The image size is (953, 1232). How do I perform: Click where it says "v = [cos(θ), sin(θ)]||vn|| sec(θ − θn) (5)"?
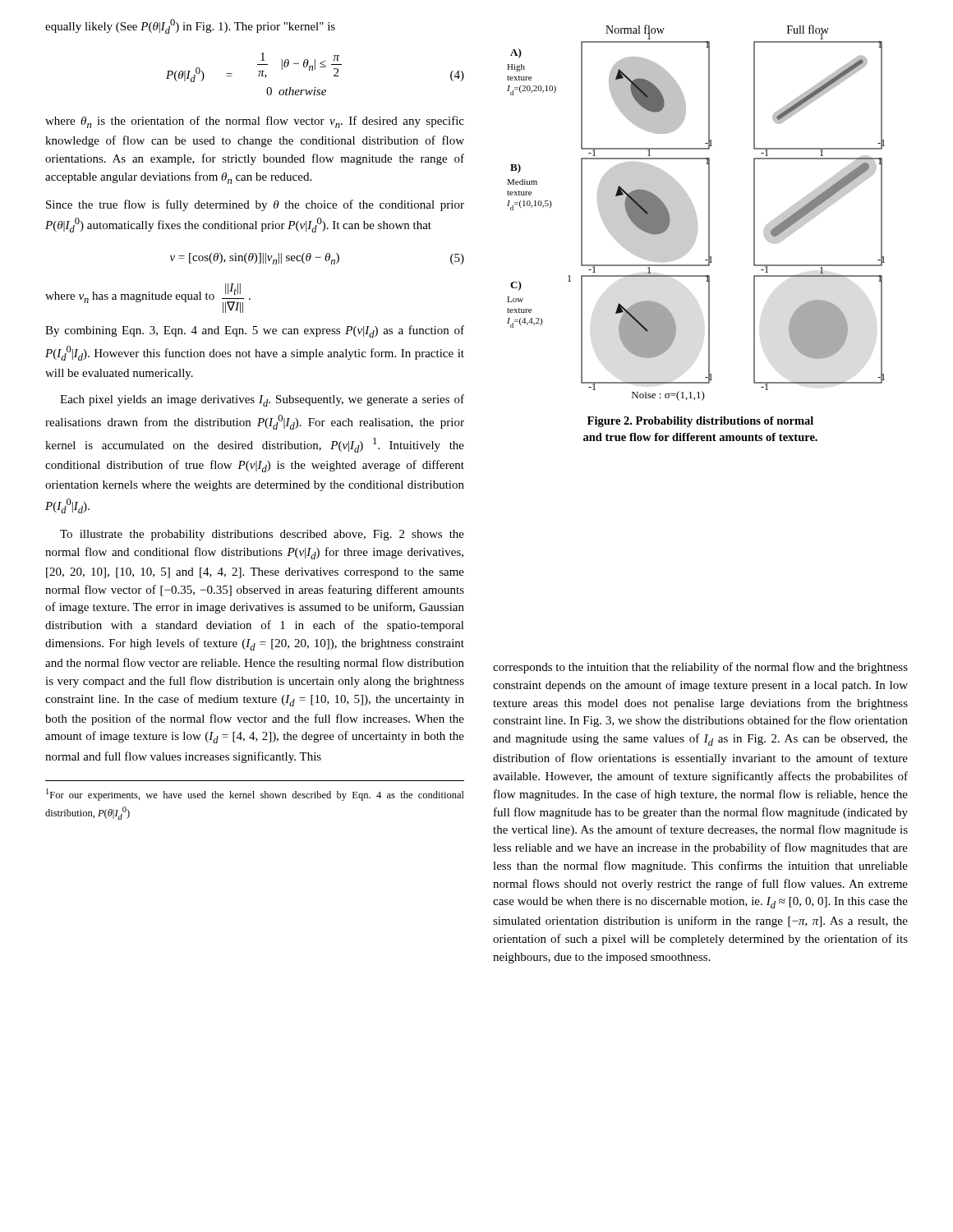255,258
